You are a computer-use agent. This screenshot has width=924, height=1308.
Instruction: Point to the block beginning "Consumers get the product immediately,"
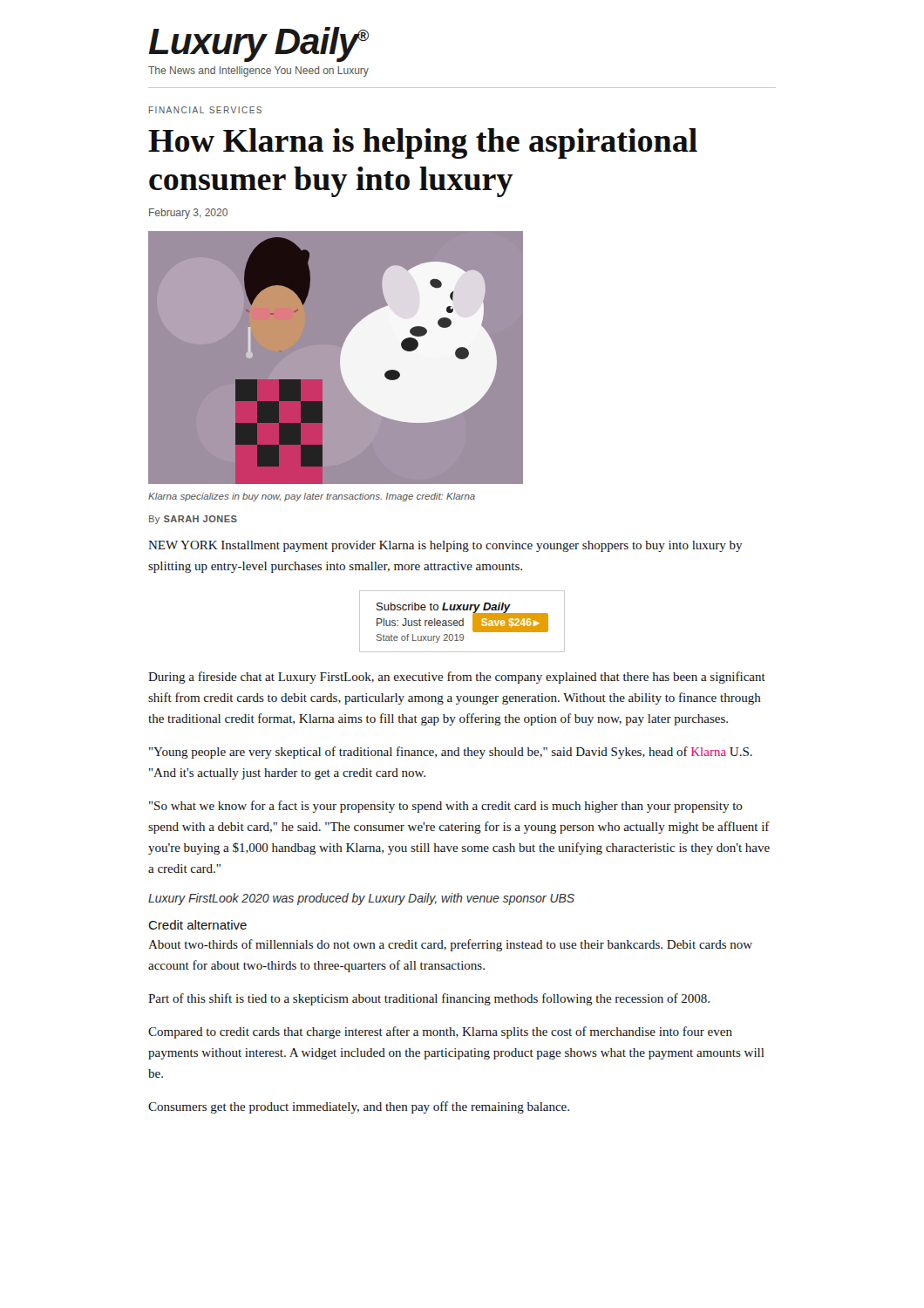pyautogui.click(x=359, y=1107)
